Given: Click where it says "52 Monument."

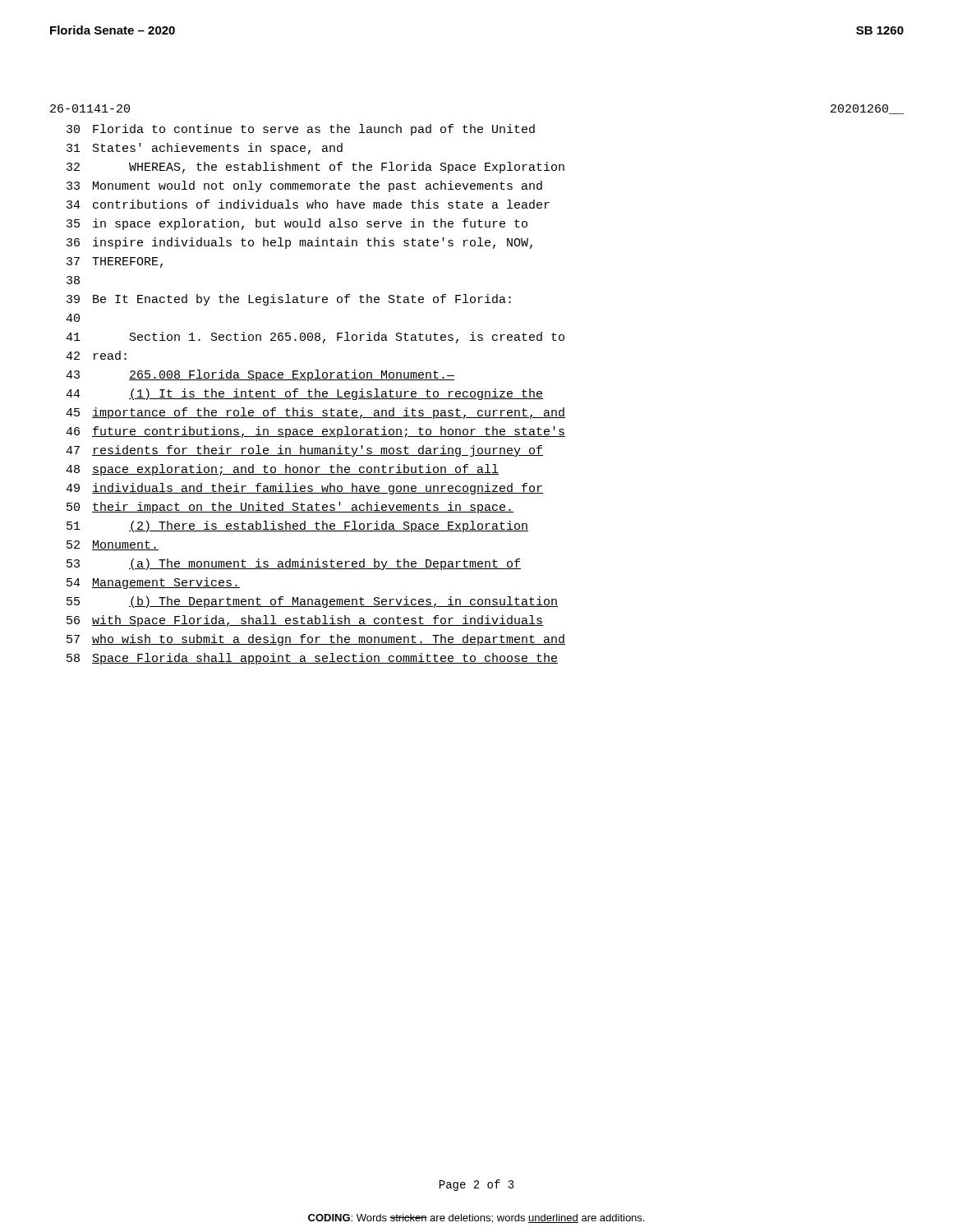Looking at the screenshot, I should [x=113, y=545].
